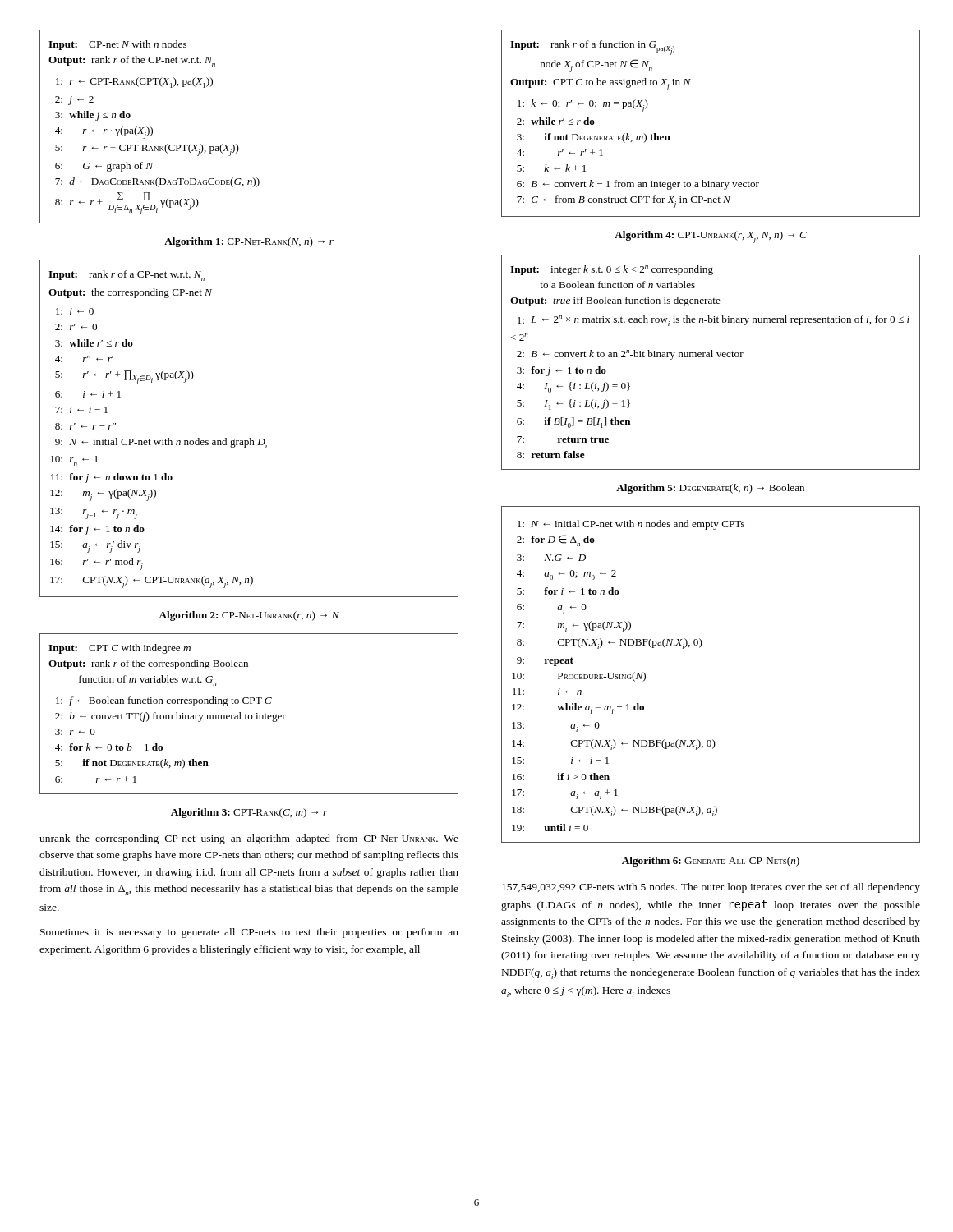Locate the caption with the text "Algorithm 5: Degenerate(k, n) → Boolean"
953x1232 pixels.
(x=711, y=488)
